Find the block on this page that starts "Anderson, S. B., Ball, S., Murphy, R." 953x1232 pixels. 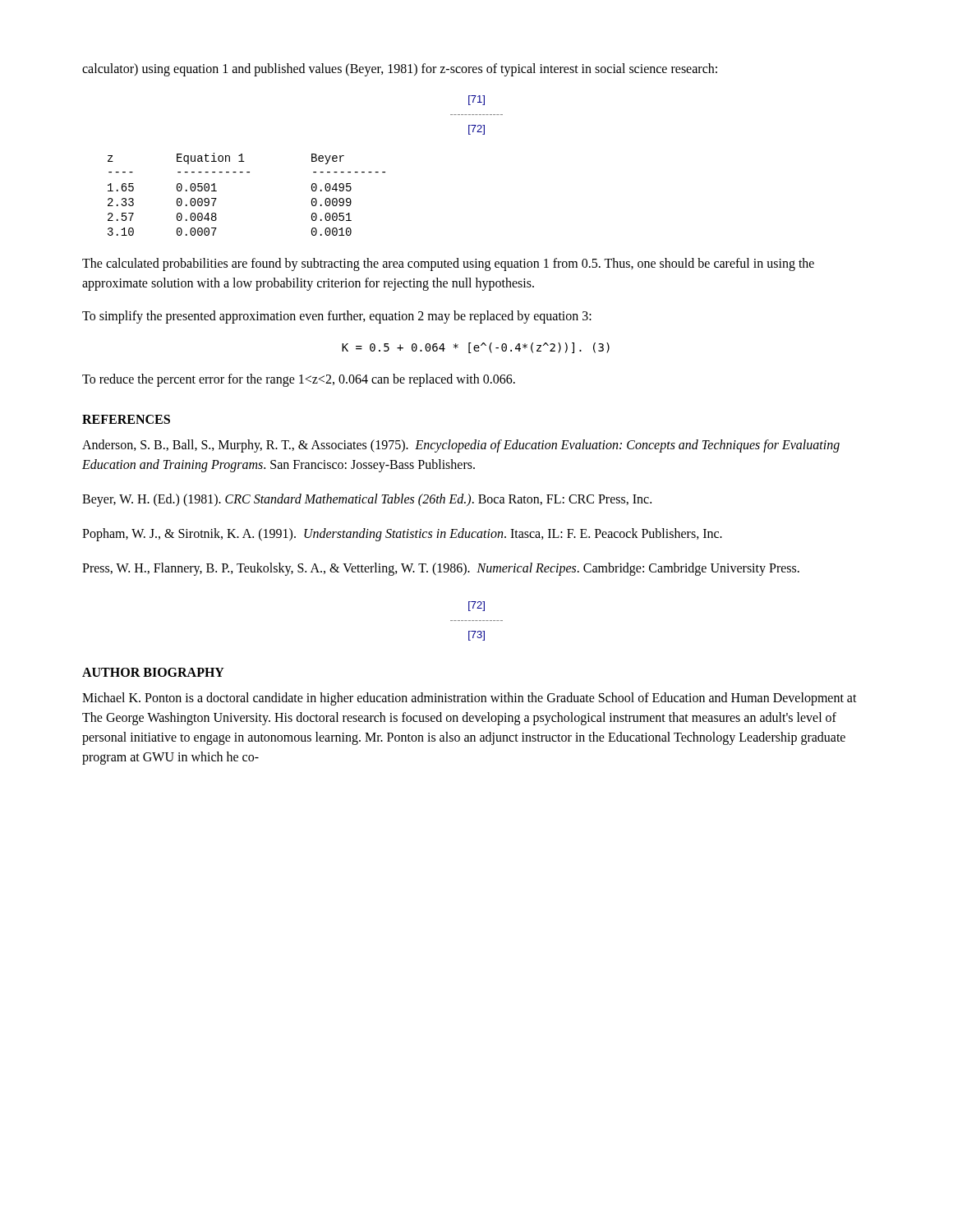461,454
